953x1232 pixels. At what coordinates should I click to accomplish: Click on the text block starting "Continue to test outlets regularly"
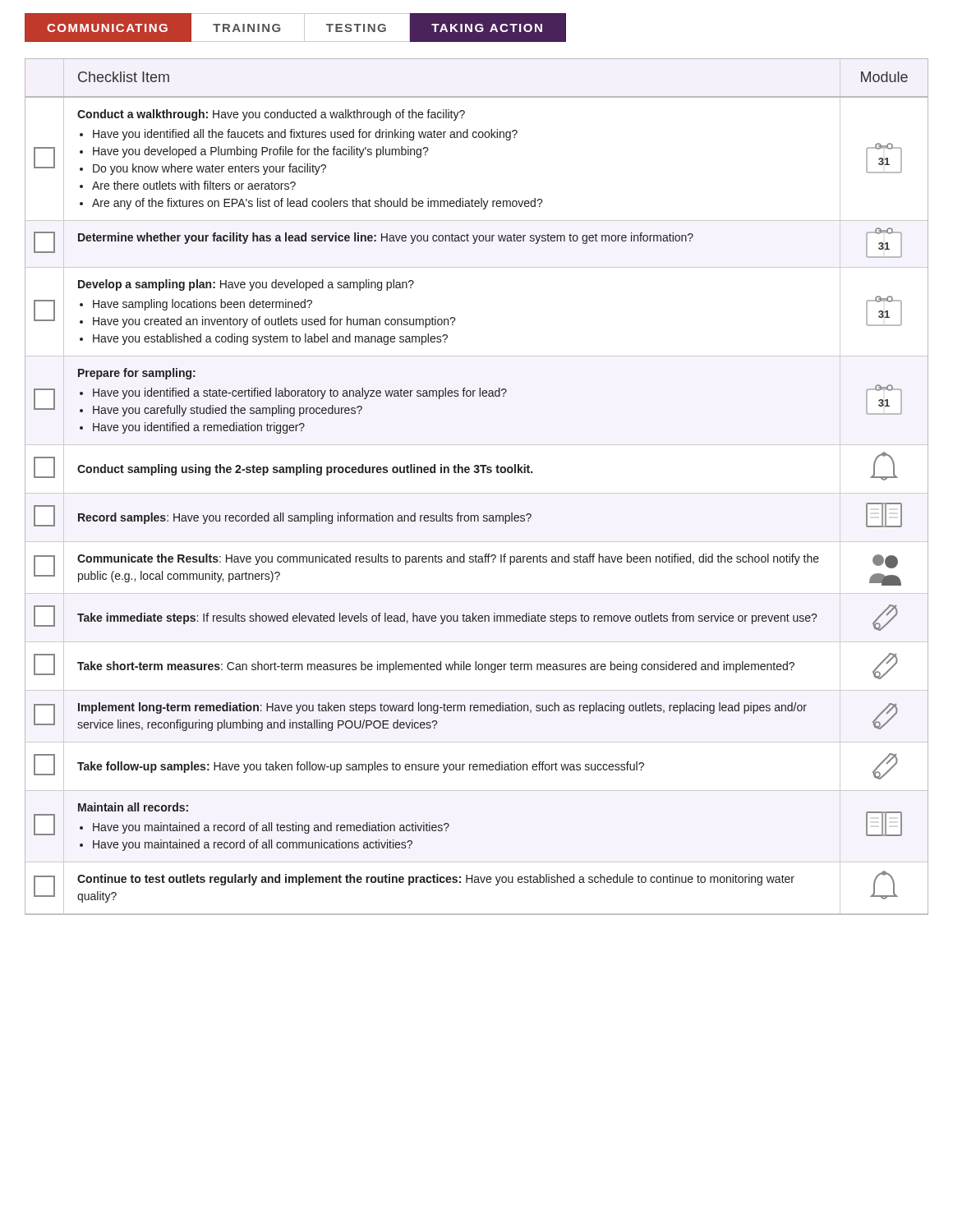tap(436, 887)
